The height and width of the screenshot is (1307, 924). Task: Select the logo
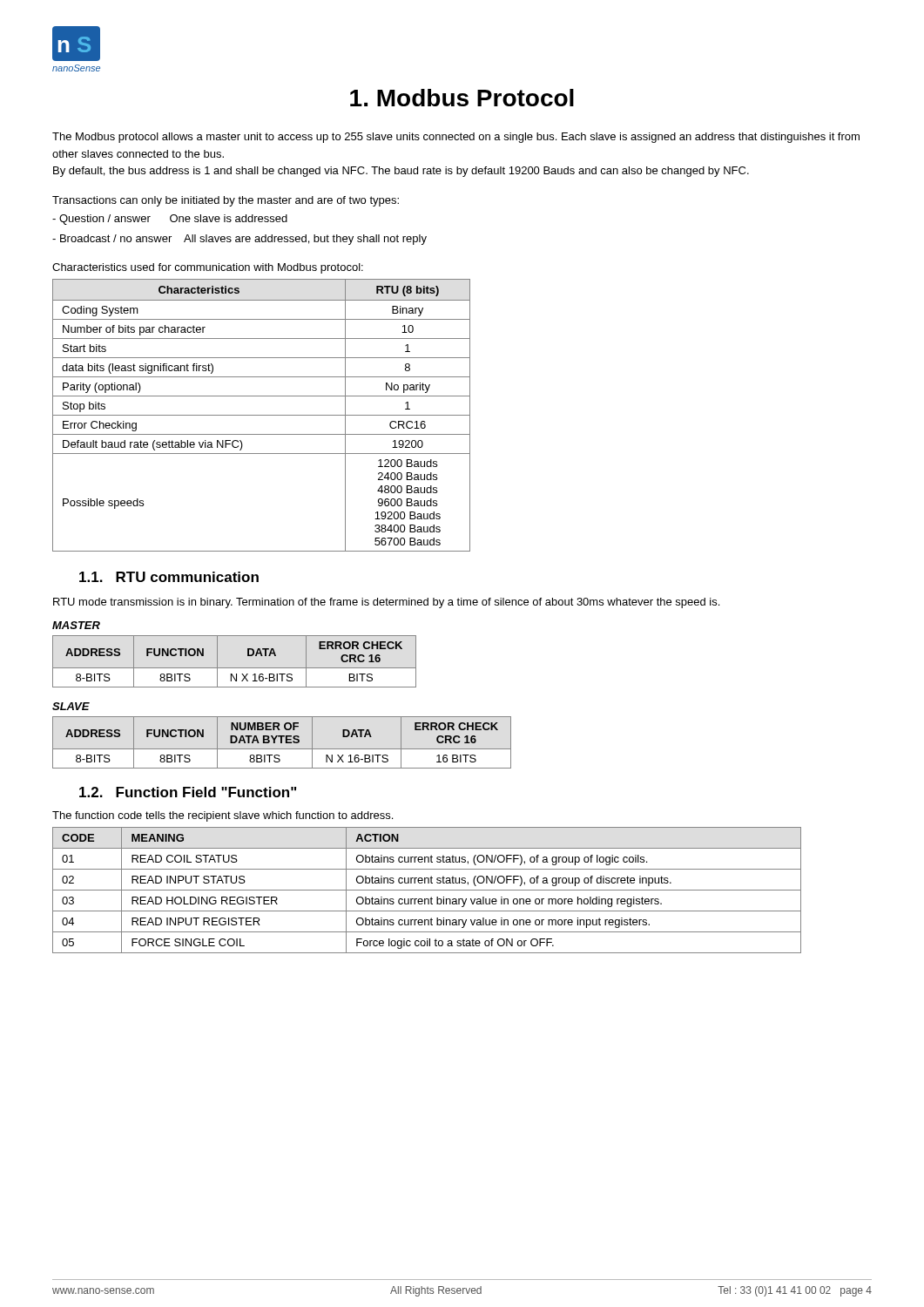[x=462, y=53]
